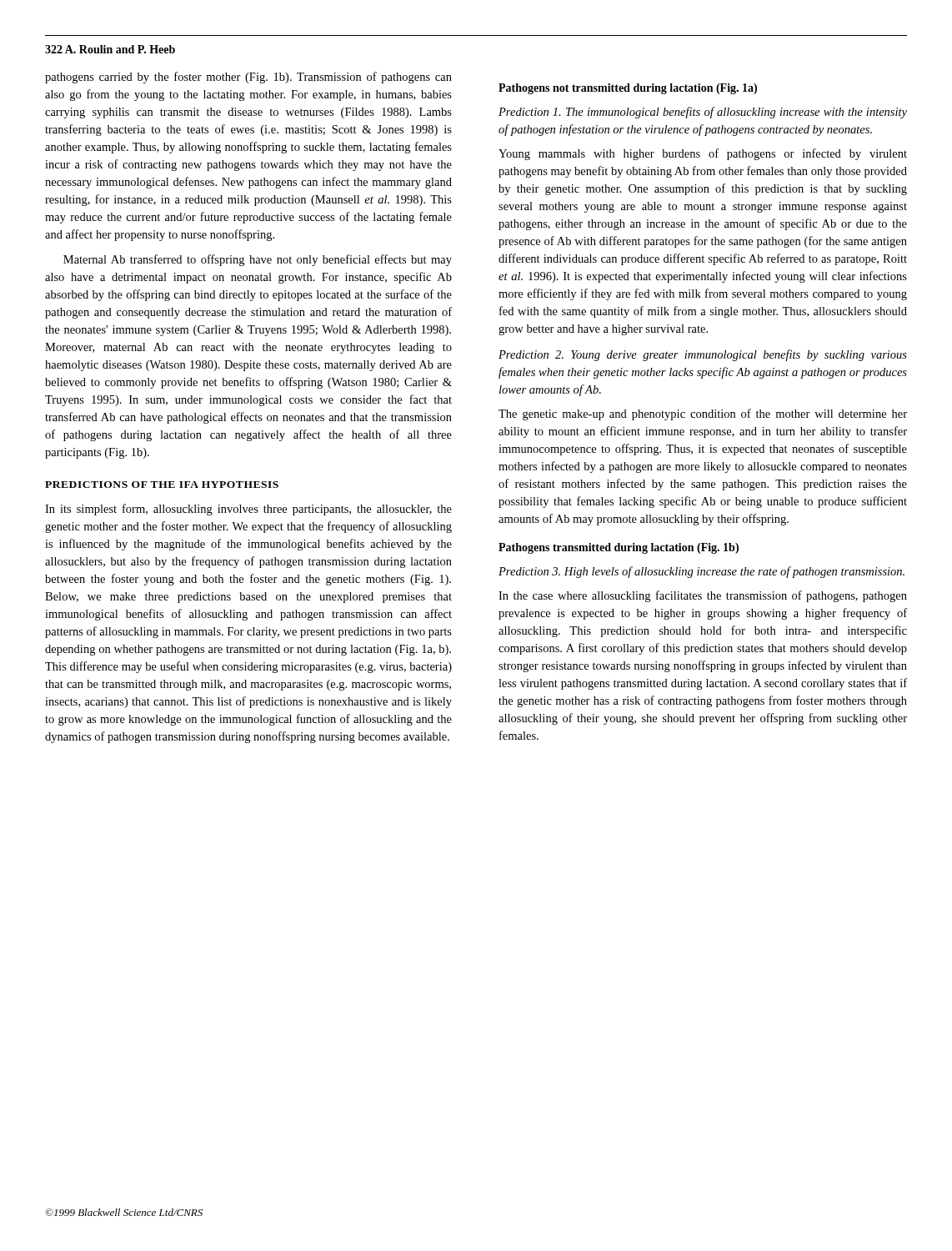
Task: Locate the text starting "Pathogens transmitted during lactation (Fig. 1b)"
Action: 703,548
